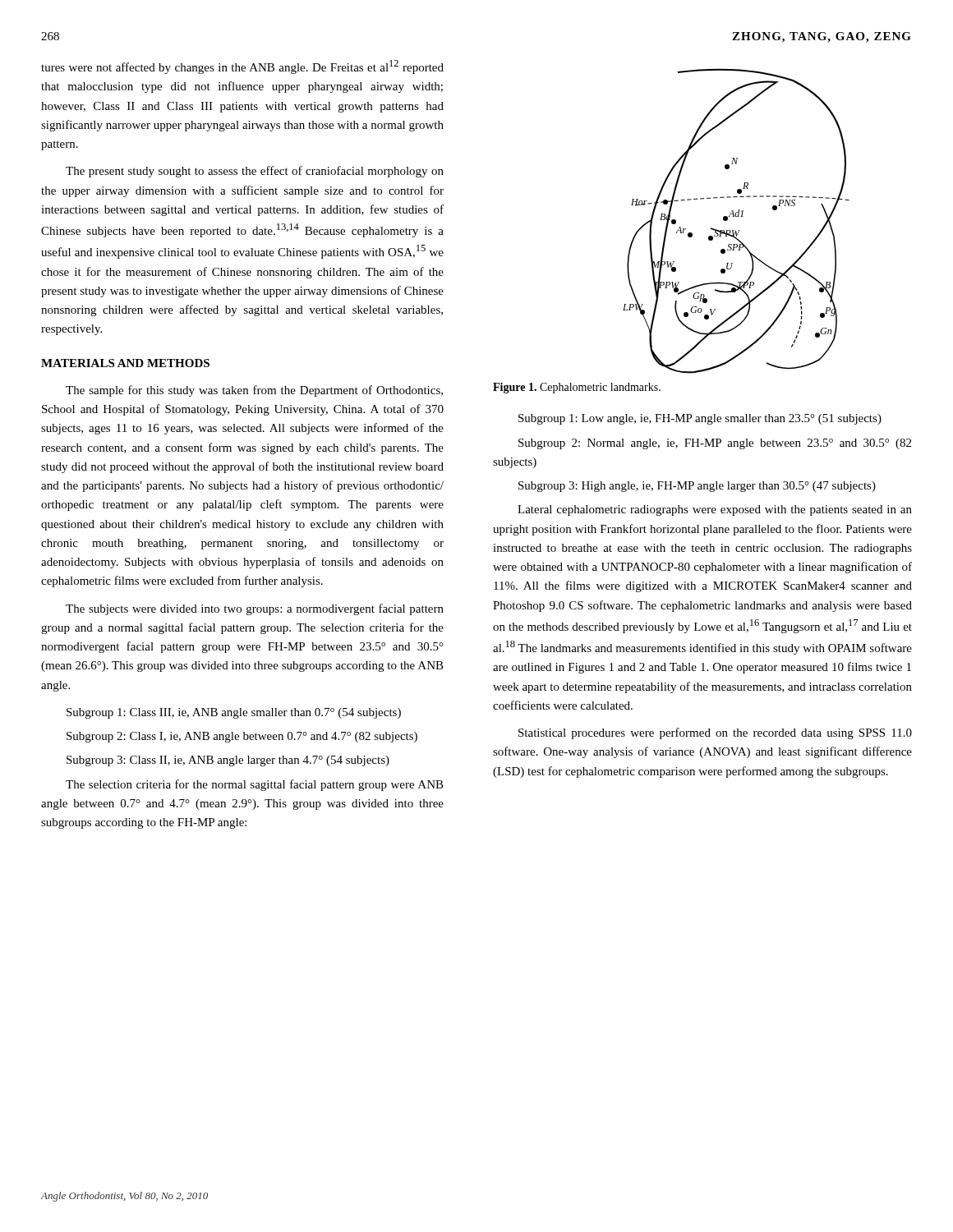Locate the element starting "Subgroup 2: Normal angle, ie, FH-MP"

point(702,452)
